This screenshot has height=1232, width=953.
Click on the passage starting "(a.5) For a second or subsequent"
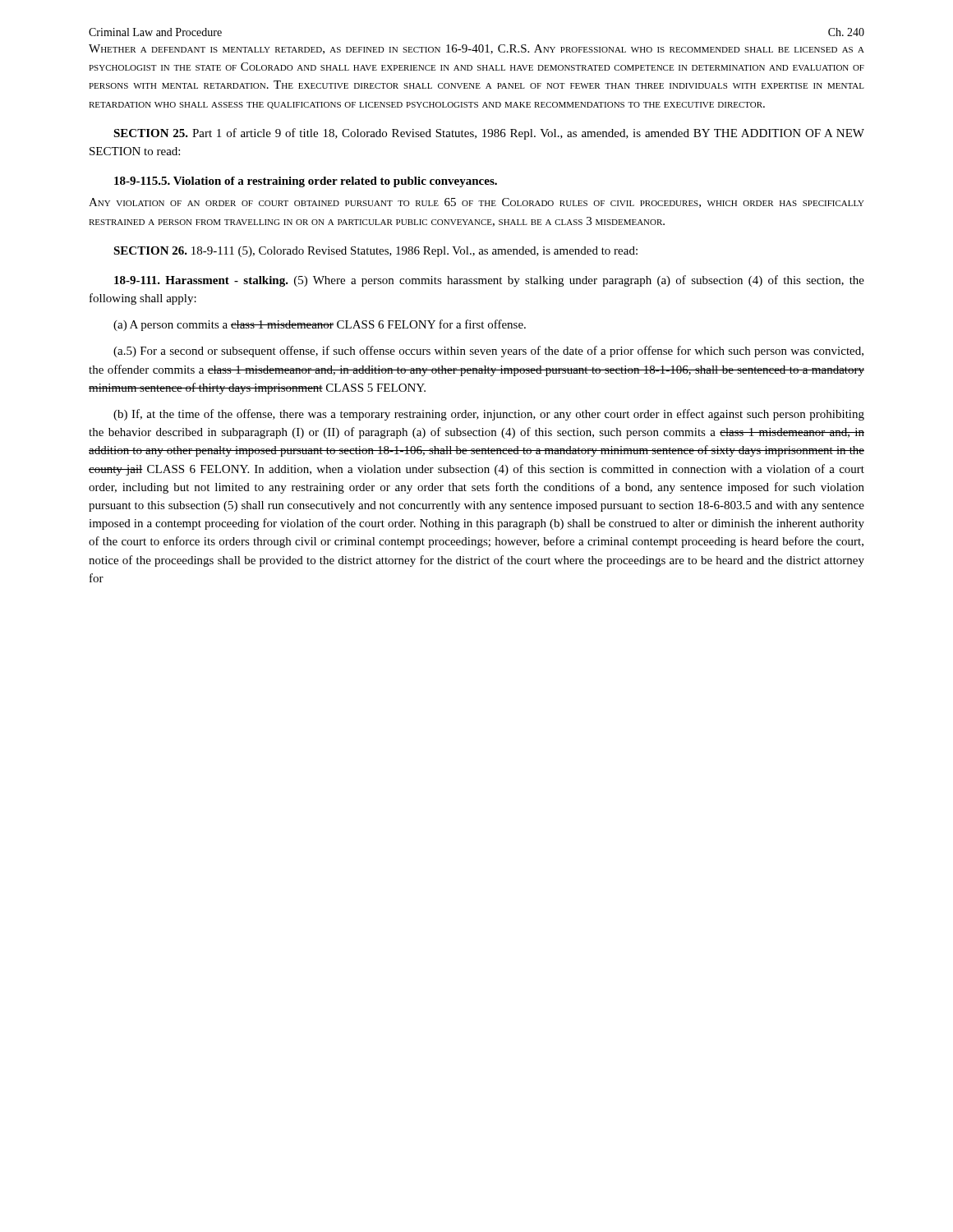pos(476,369)
